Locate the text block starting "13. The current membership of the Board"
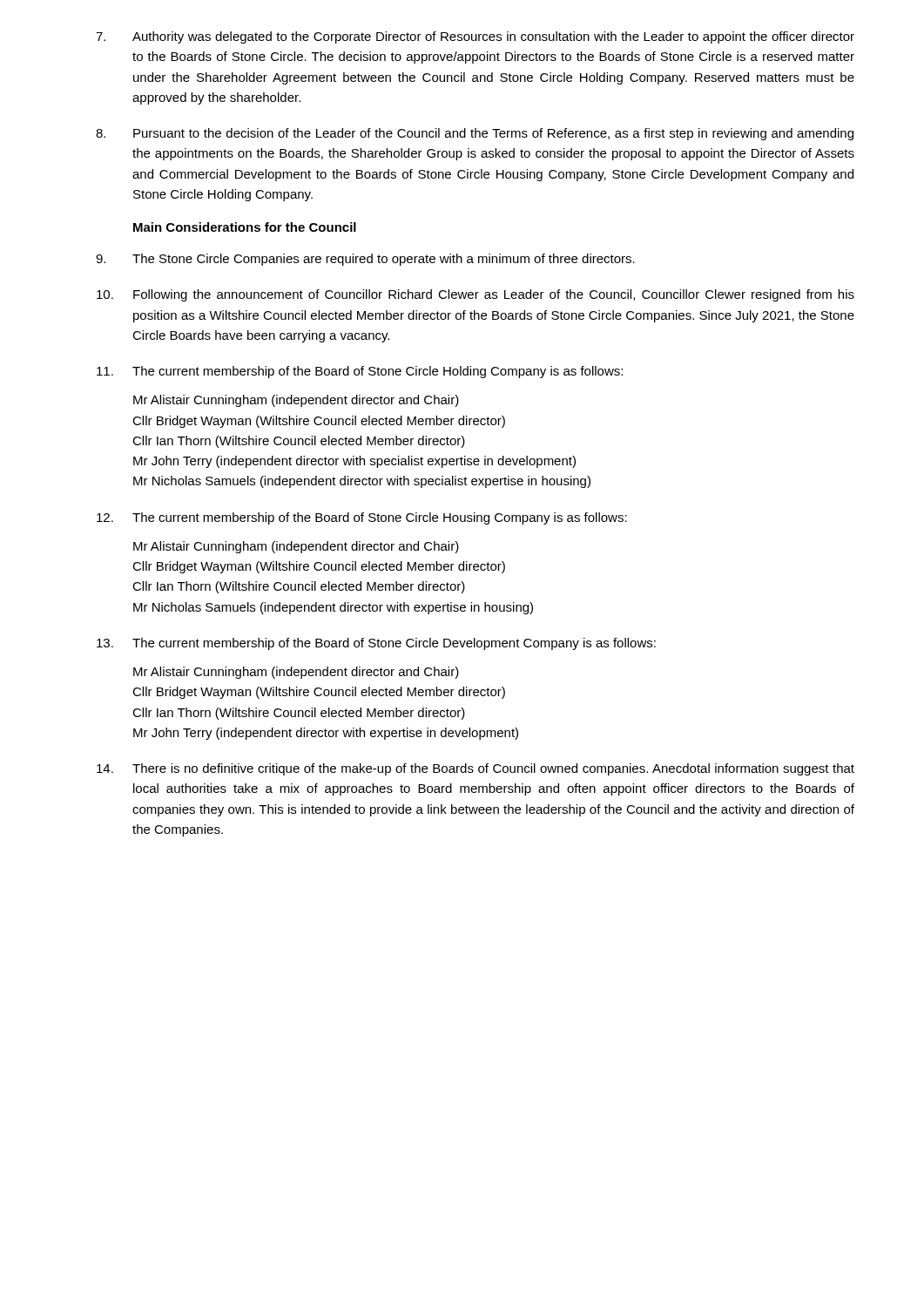 tap(475, 687)
